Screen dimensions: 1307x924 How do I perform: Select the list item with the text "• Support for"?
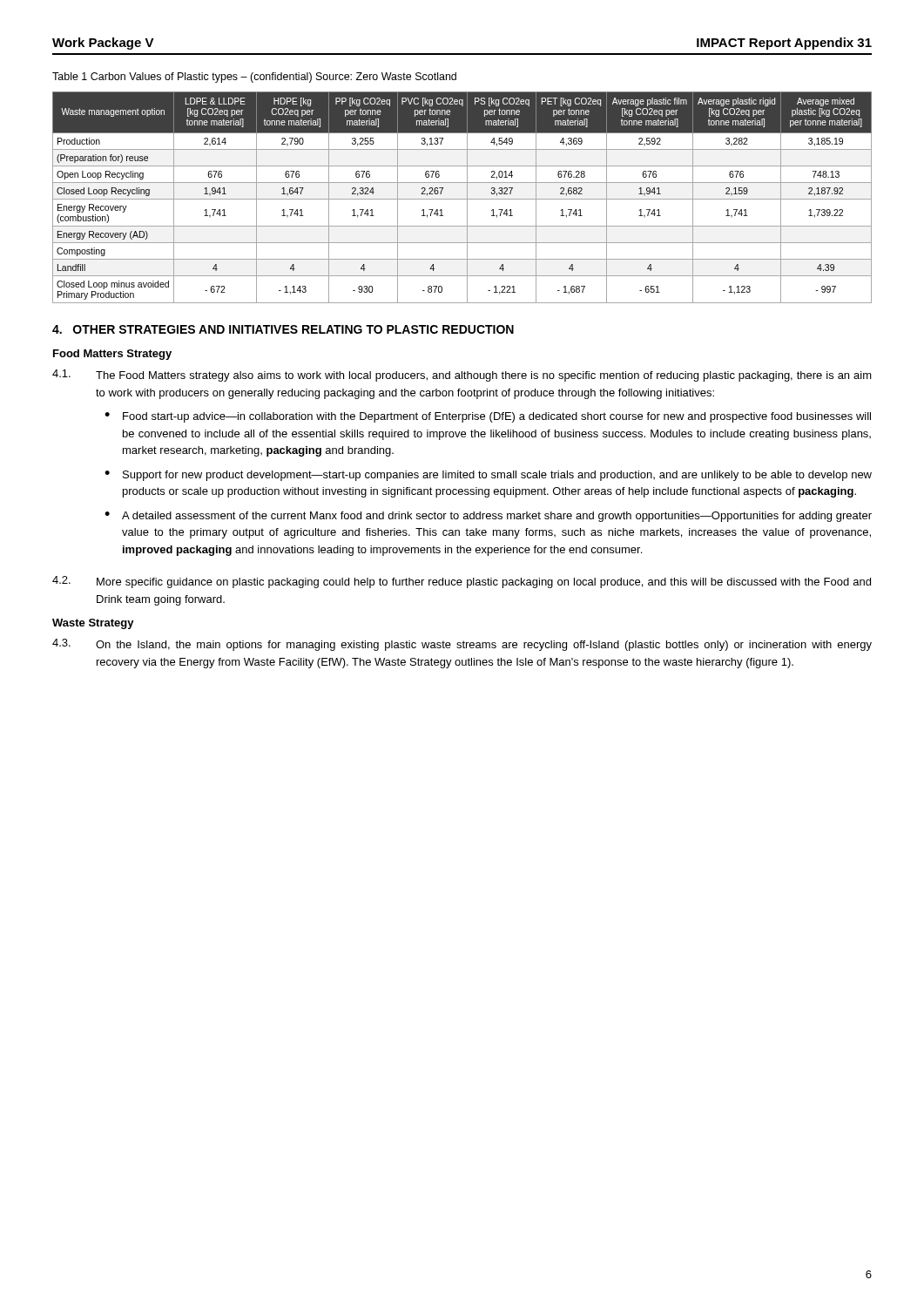click(488, 483)
